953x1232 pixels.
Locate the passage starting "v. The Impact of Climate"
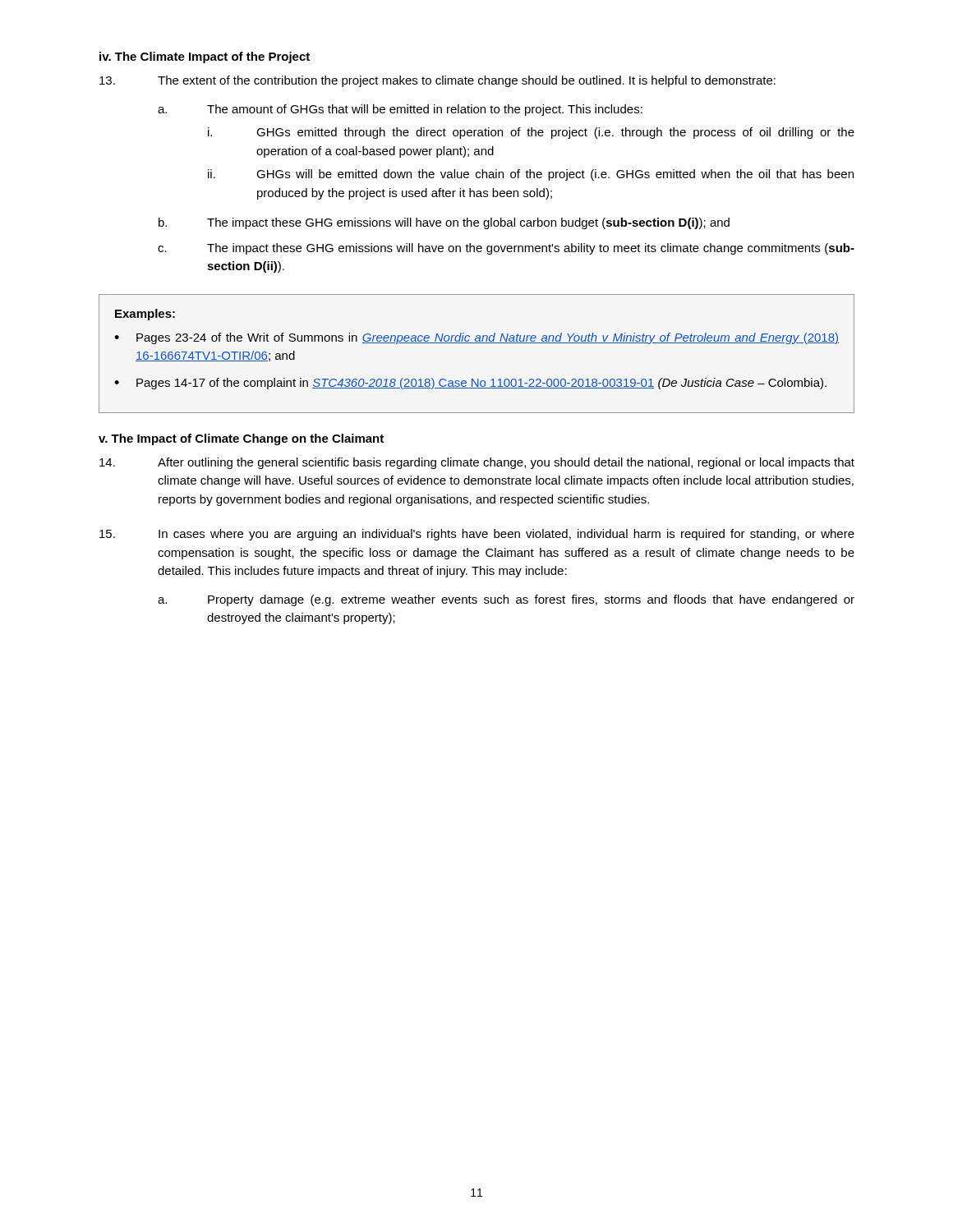click(241, 438)
